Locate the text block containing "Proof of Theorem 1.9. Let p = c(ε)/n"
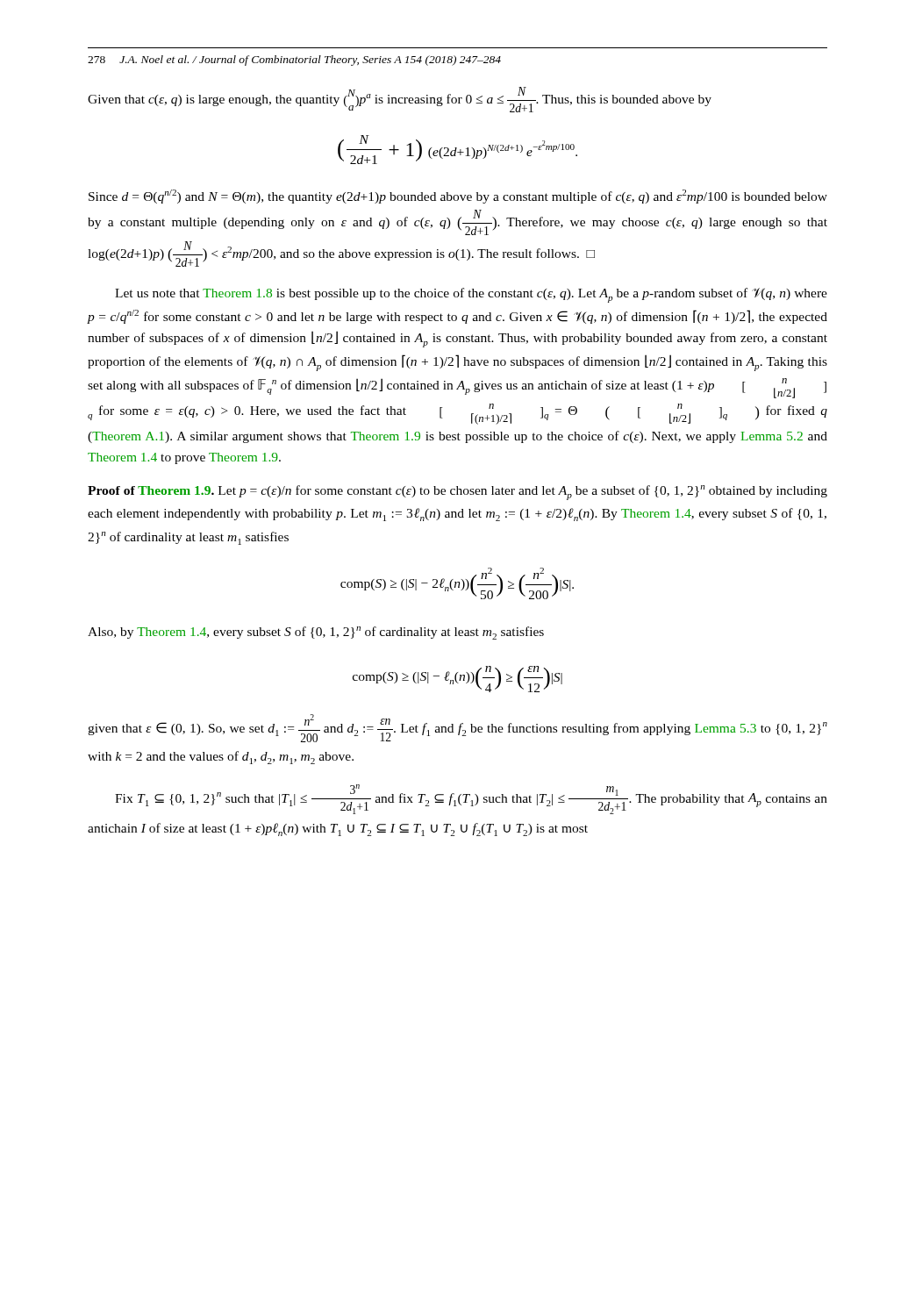This screenshot has height=1316, width=915. (x=458, y=514)
